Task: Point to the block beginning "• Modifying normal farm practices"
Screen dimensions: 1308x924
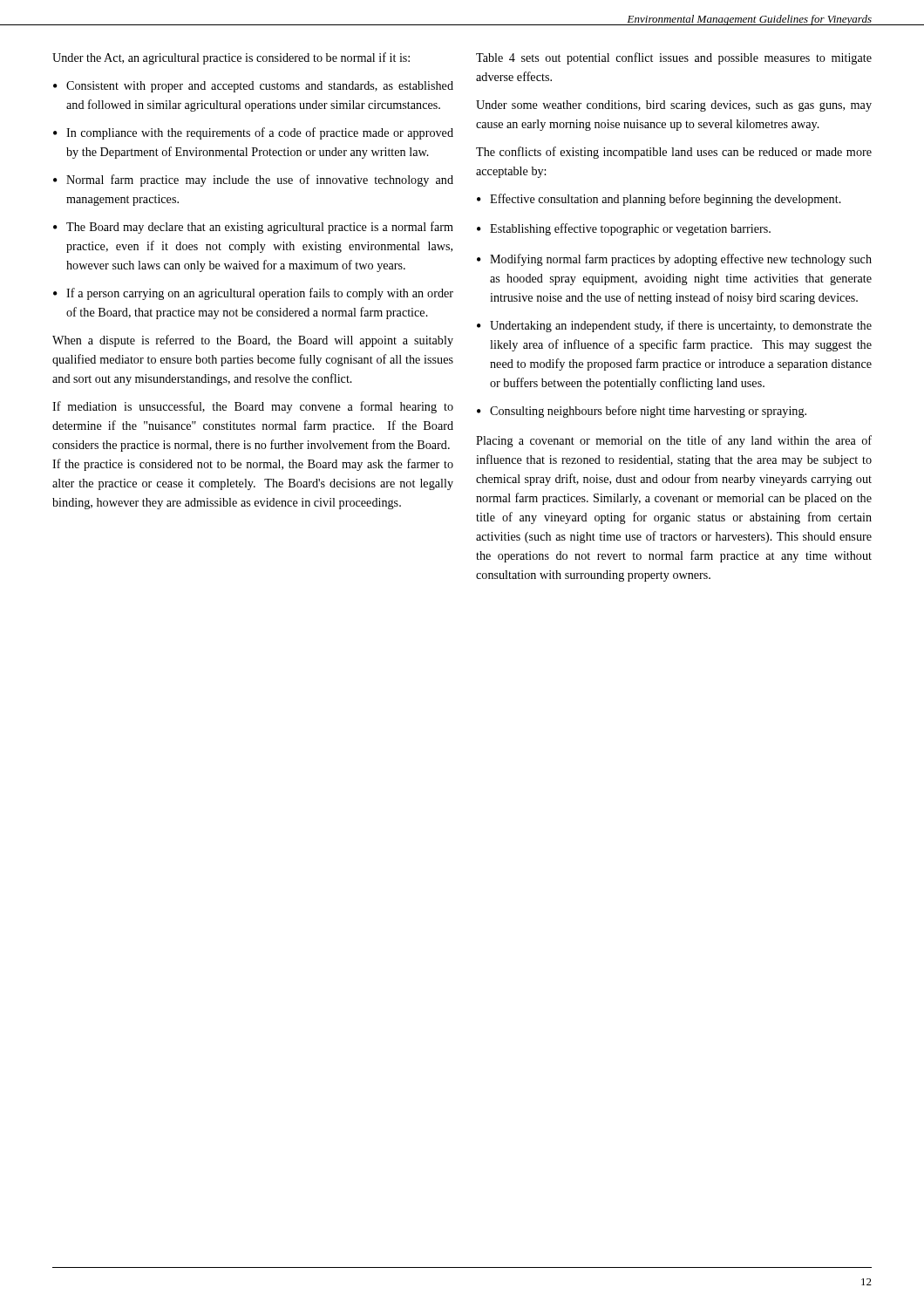Action: tap(674, 278)
